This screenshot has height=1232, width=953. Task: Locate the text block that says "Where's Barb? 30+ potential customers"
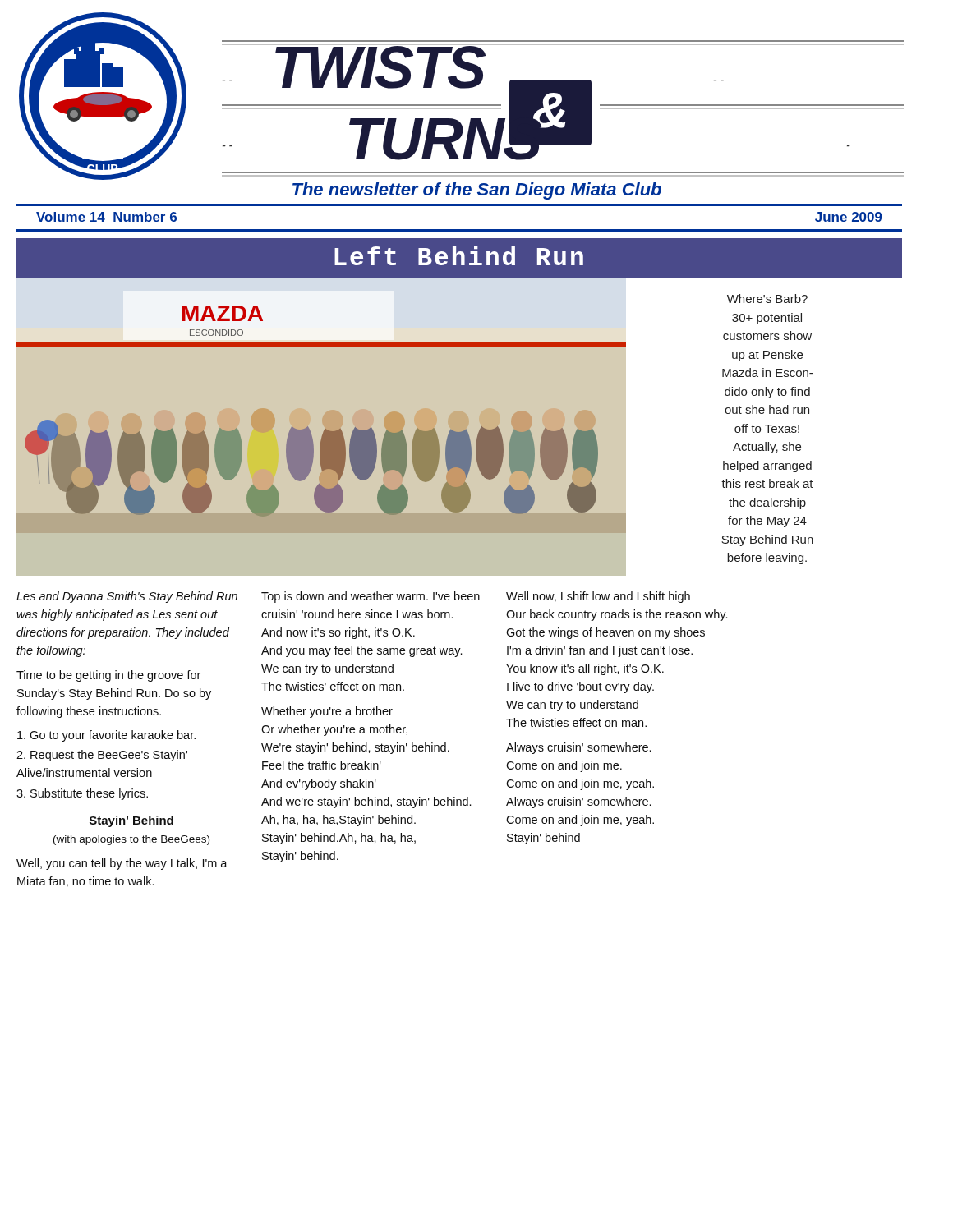click(767, 428)
